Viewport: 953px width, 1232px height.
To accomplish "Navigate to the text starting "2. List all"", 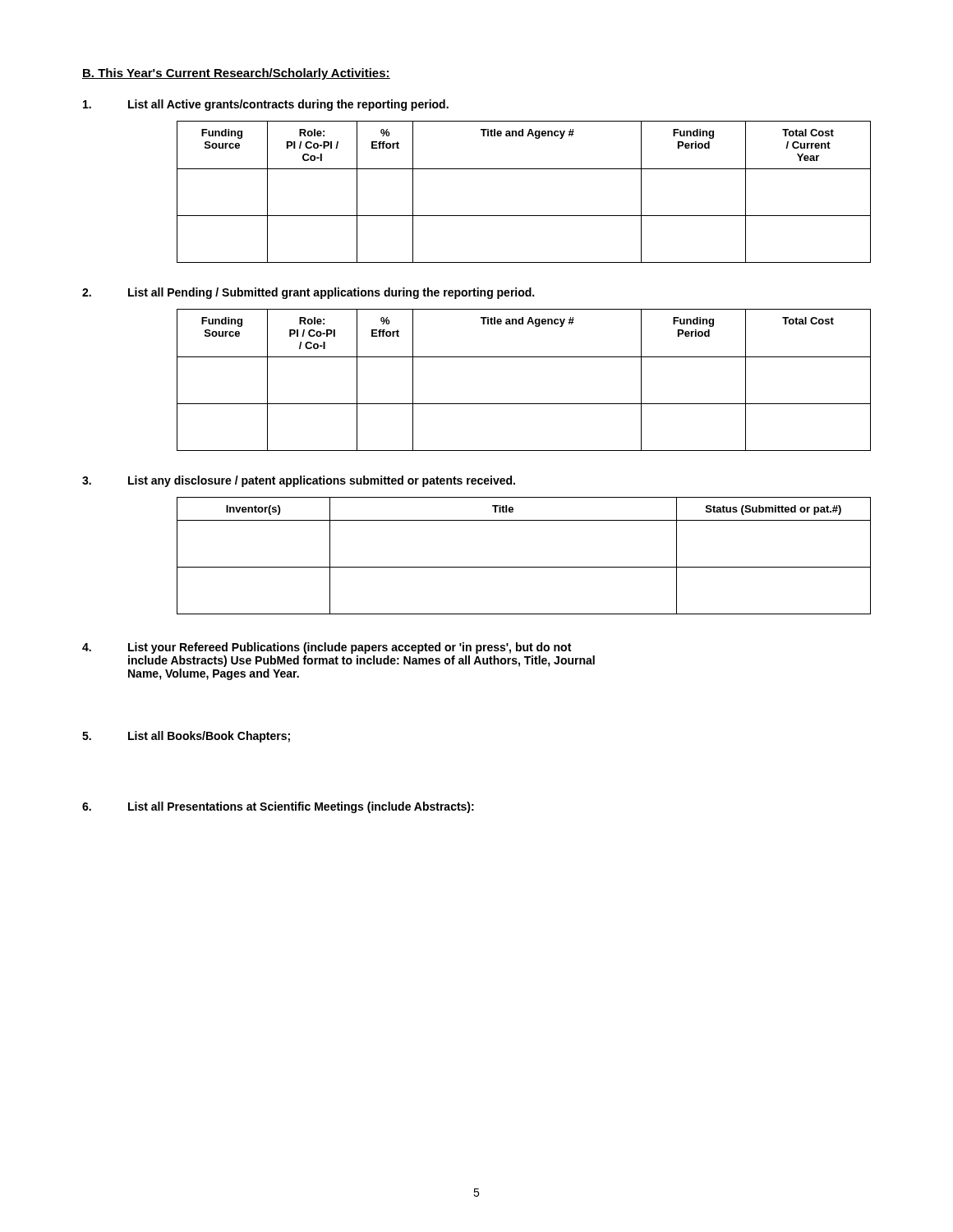I will pos(309,292).
